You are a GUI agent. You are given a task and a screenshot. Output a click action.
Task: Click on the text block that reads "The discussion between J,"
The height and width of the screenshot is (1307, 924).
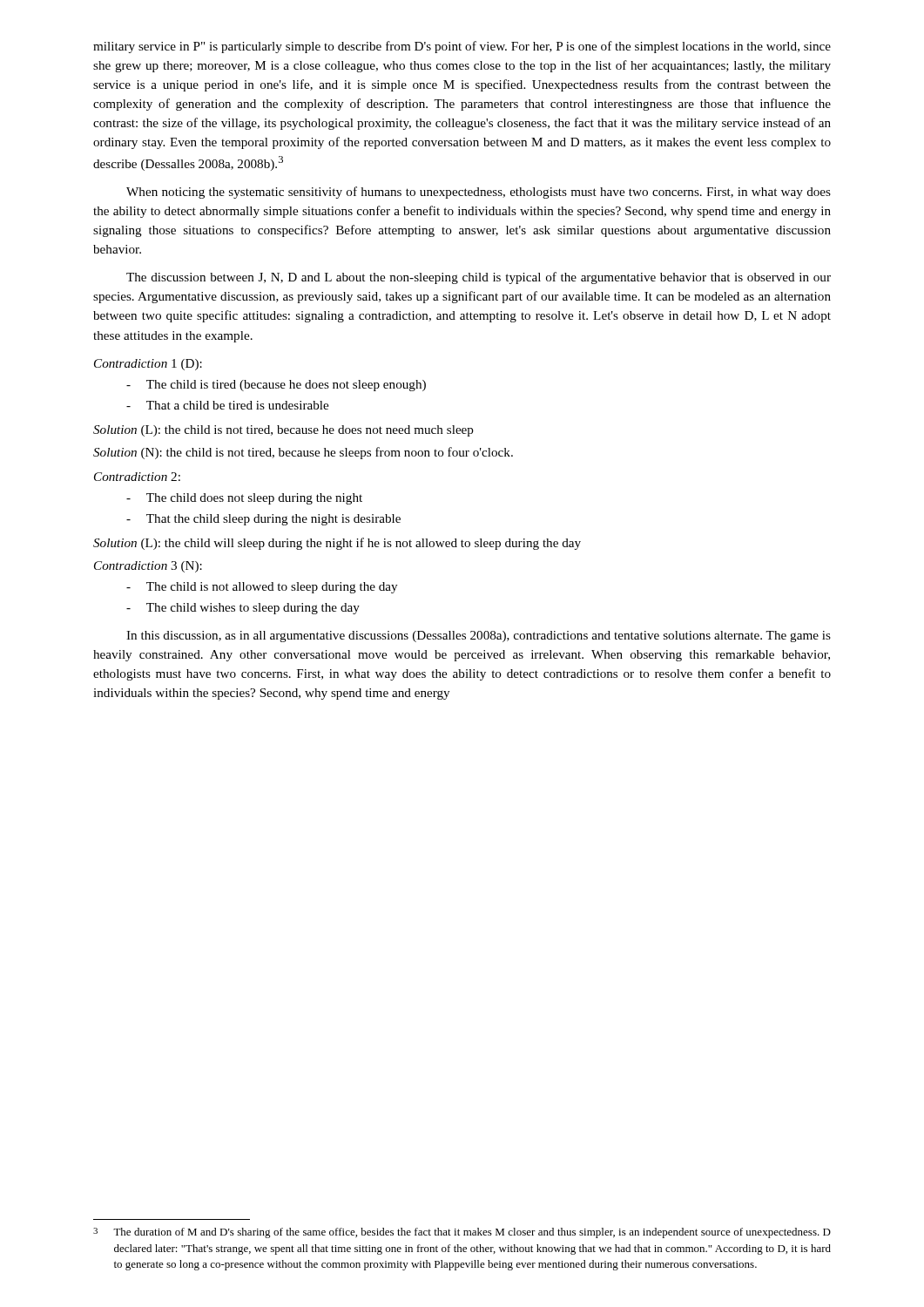[462, 306]
